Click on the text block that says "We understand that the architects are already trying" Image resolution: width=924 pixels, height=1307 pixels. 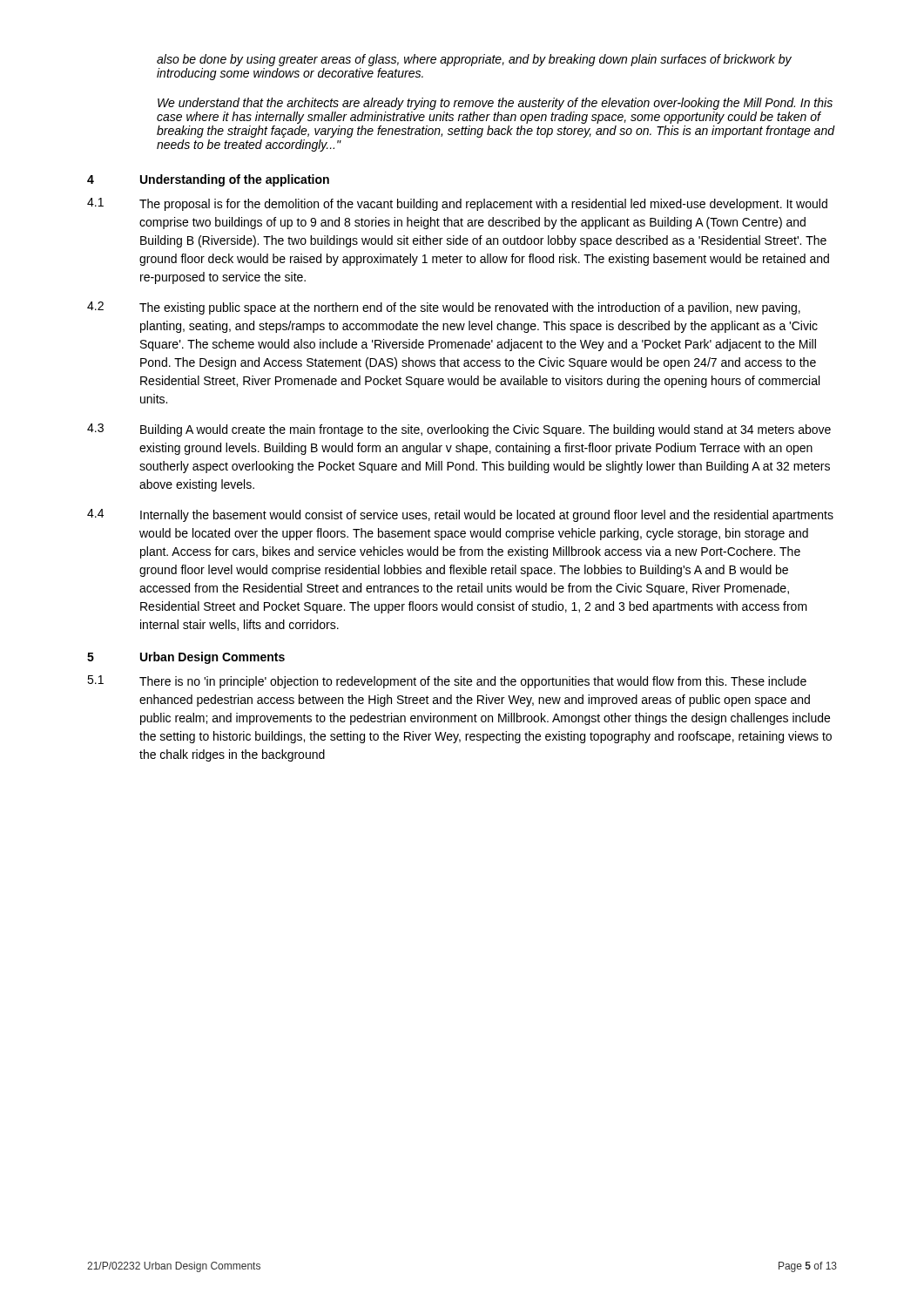pyautogui.click(x=496, y=124)
